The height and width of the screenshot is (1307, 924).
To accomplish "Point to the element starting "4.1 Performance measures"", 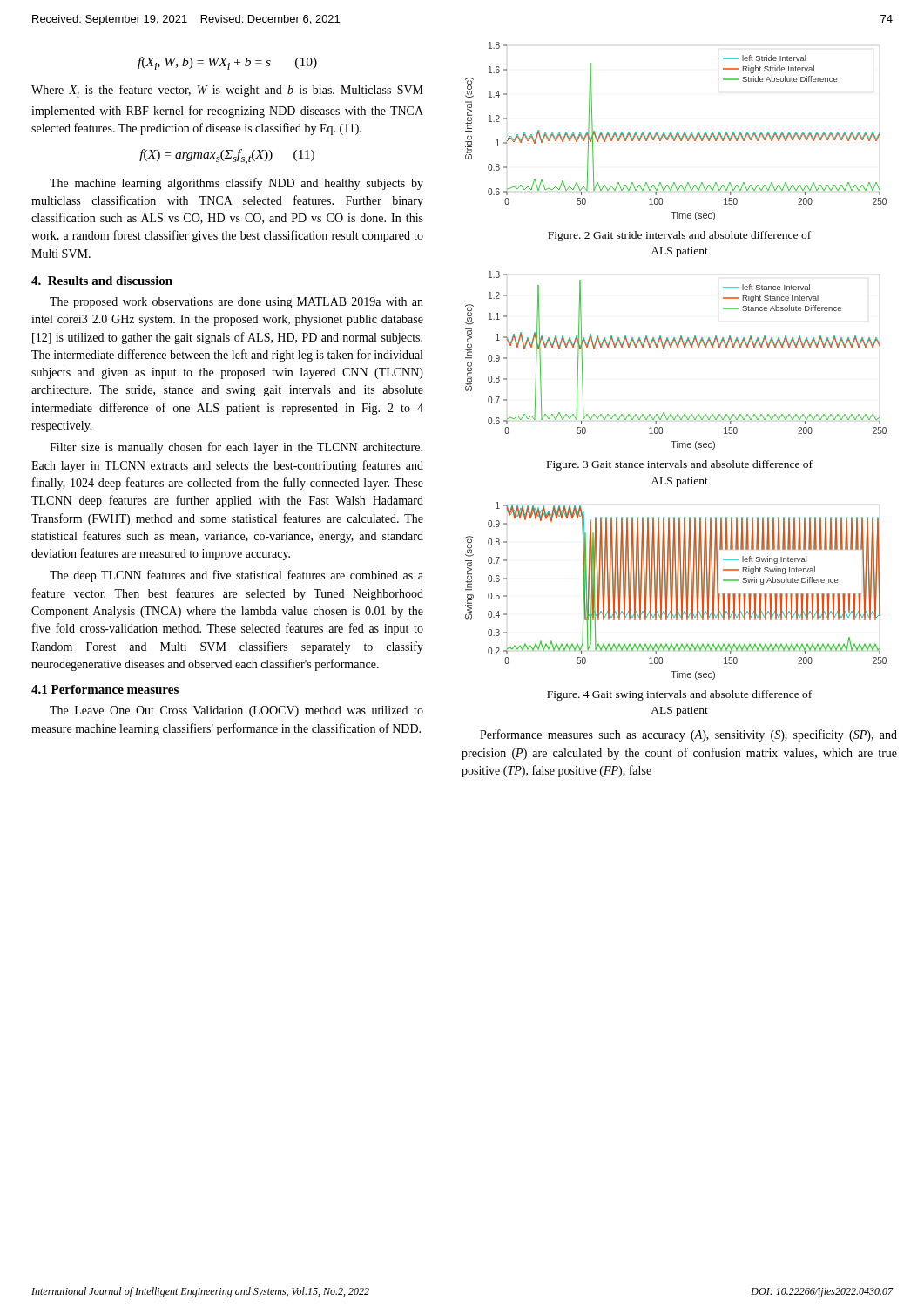I will tap(105, 689).
